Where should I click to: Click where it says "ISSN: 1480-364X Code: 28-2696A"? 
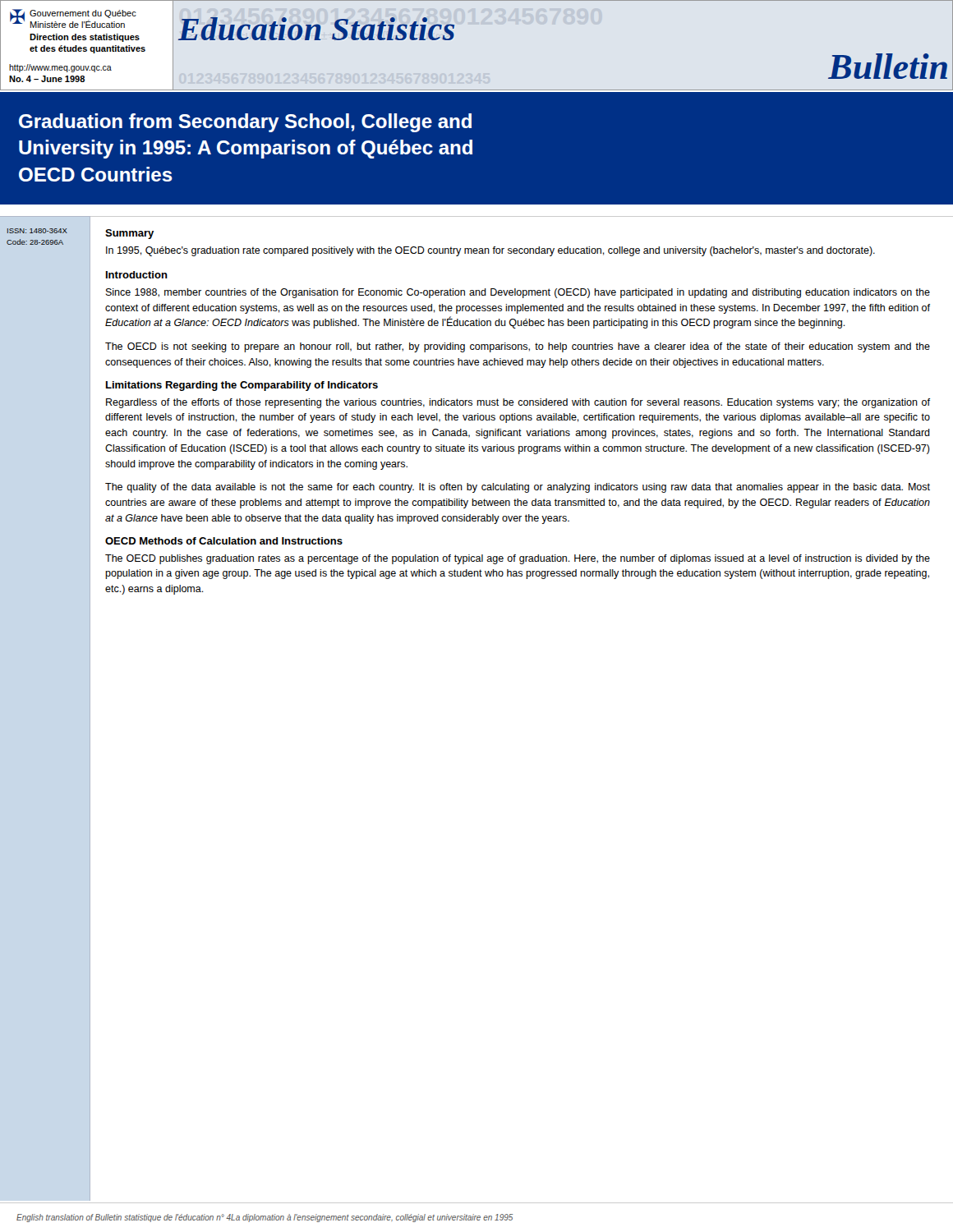[x=37, y=236]
